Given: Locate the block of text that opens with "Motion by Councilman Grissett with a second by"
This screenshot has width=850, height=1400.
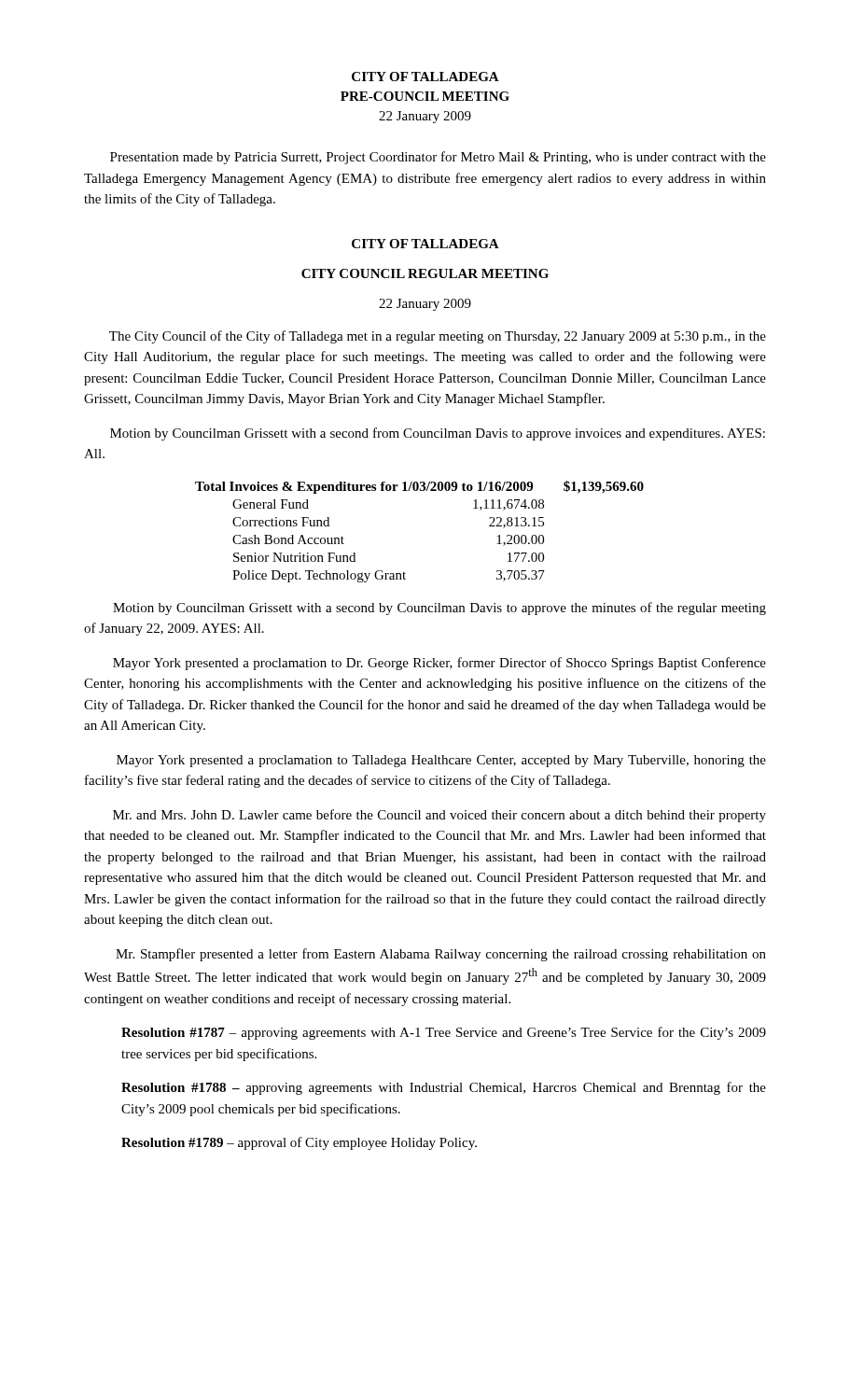Looking at the screenshot, I should coord(425,618).
